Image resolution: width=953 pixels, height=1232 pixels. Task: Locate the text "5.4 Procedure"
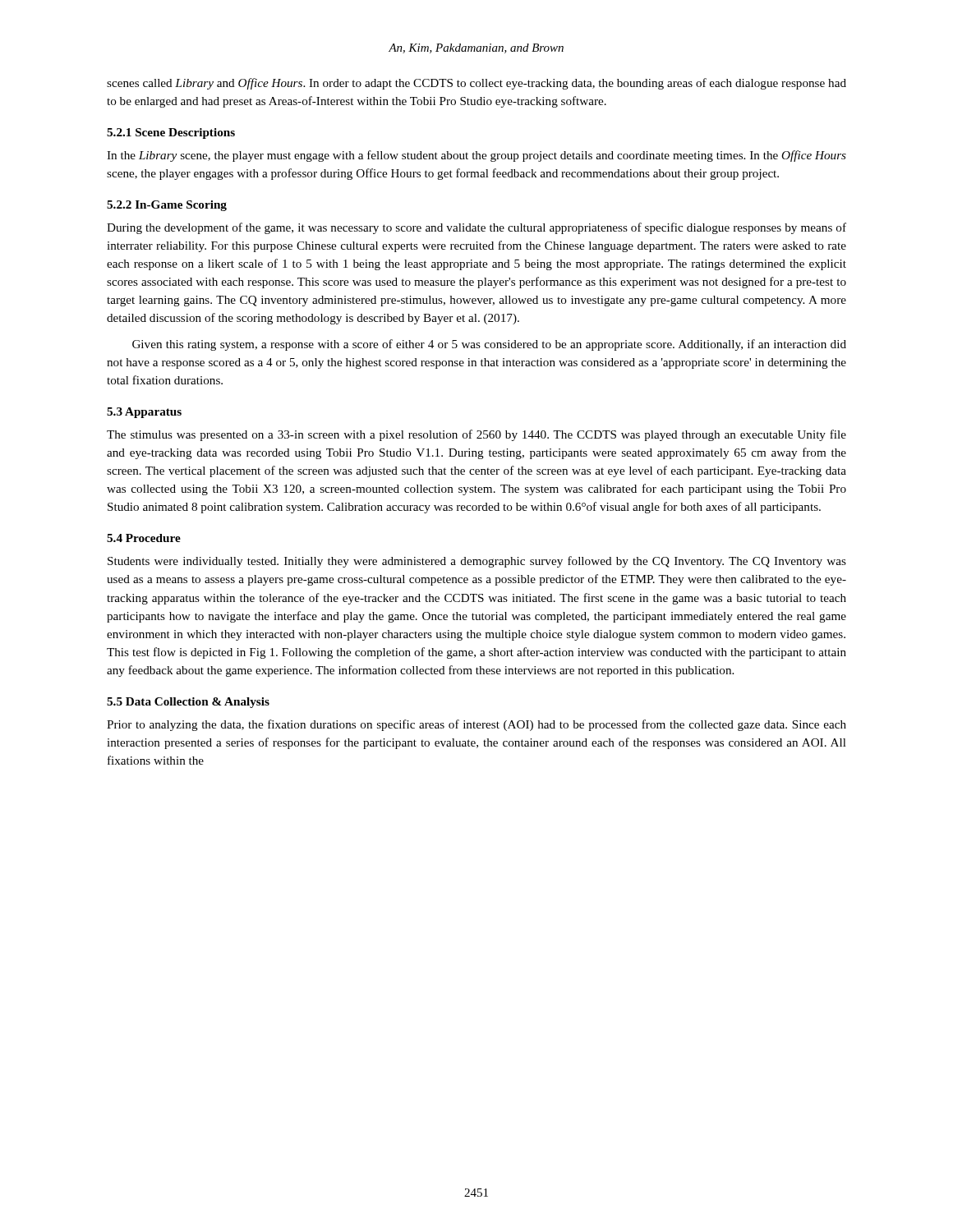(x=144, y=538)
